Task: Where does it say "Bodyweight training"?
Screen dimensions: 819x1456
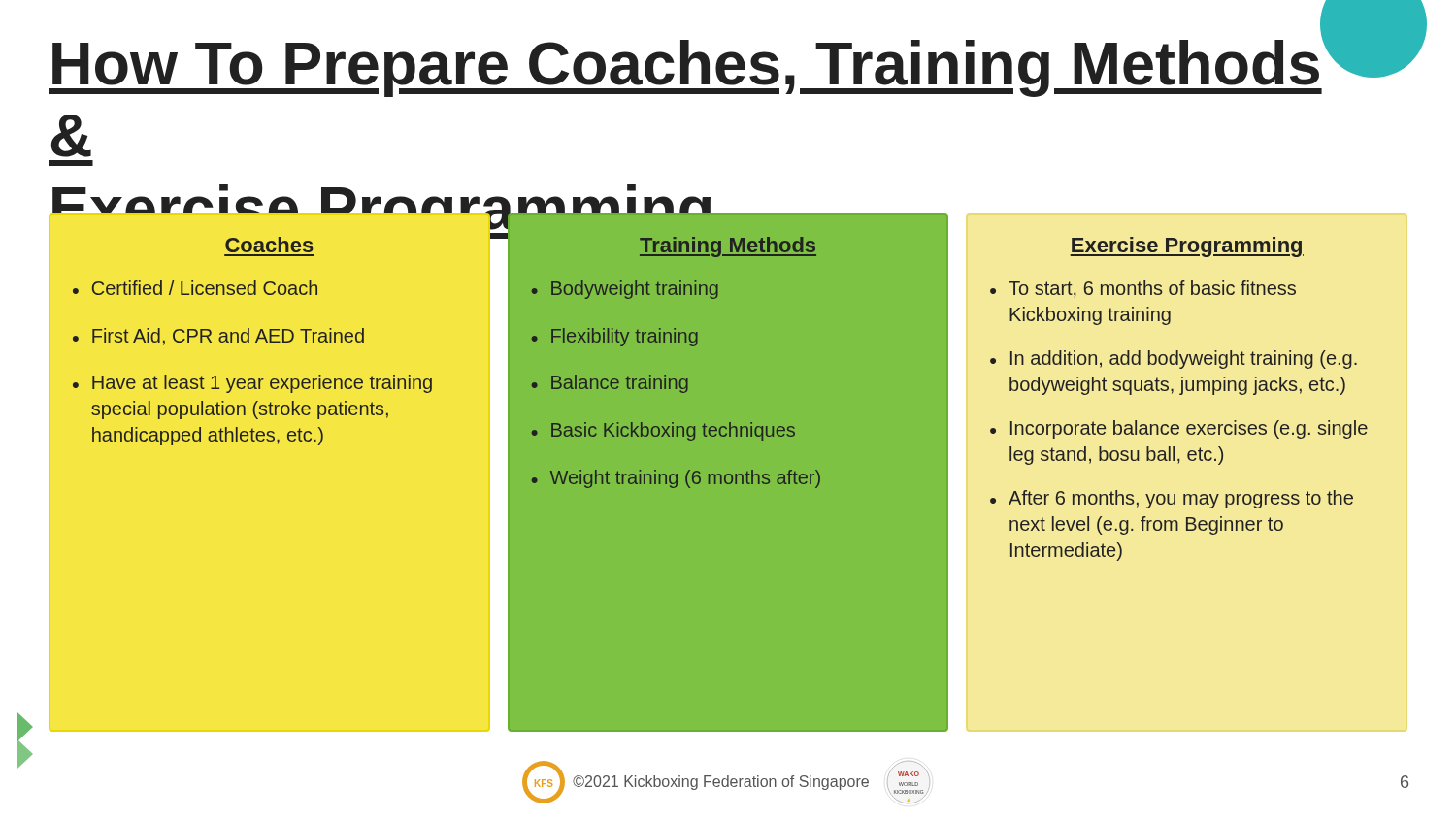Action: click(x=635, y=288)
